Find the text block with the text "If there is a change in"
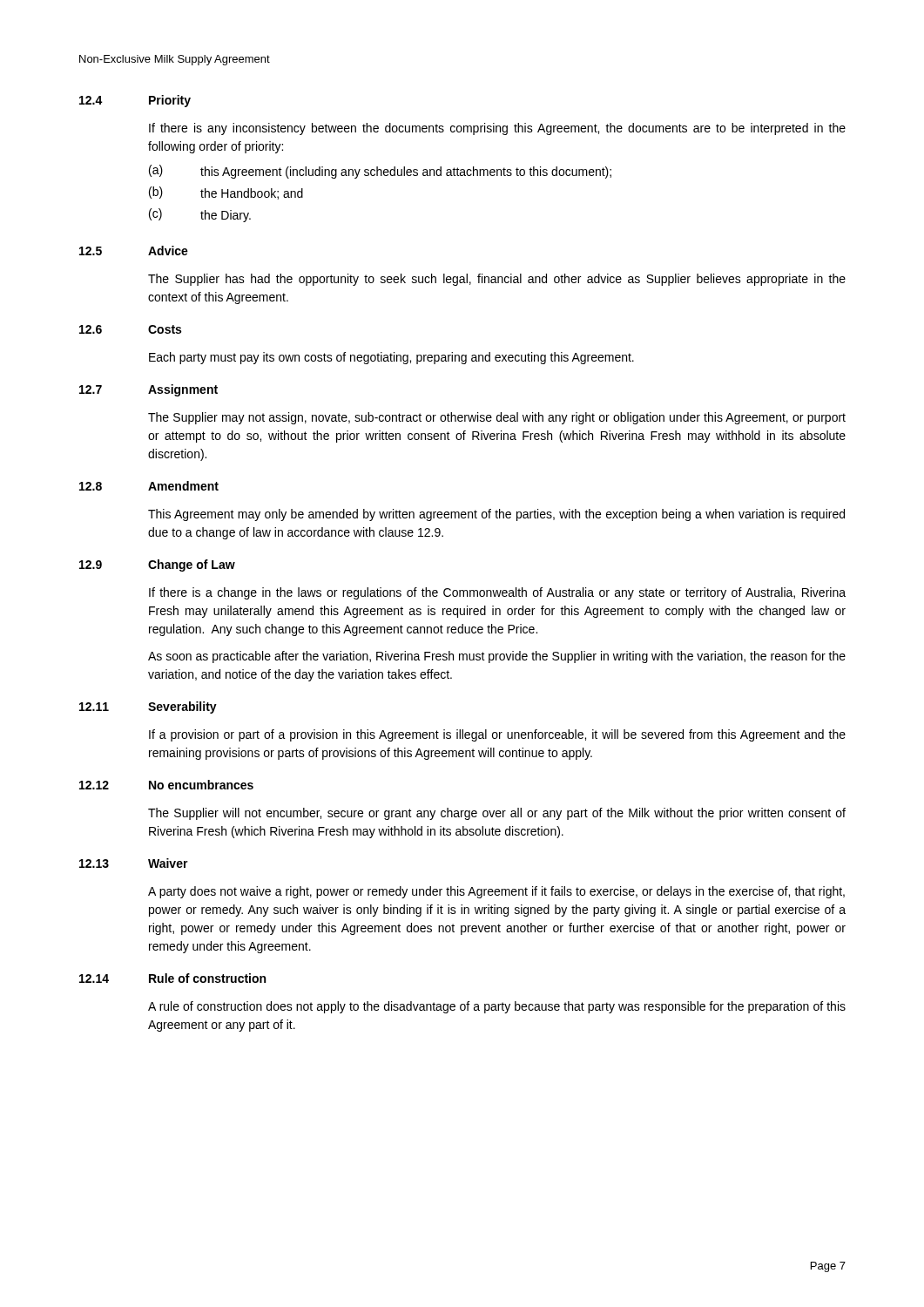 [x=497, y=611]
